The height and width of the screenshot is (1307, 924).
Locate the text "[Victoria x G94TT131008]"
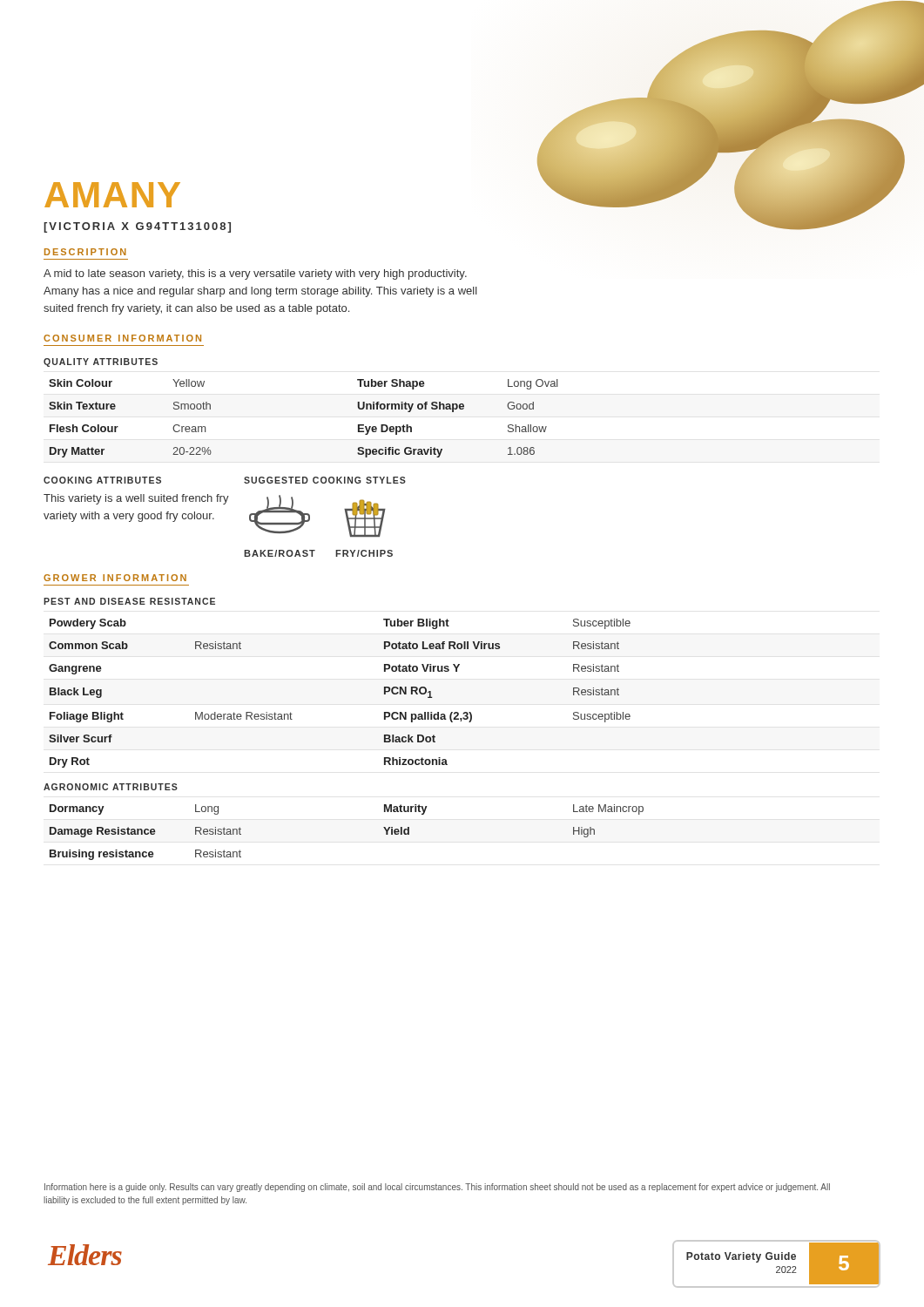click(138, 226)
